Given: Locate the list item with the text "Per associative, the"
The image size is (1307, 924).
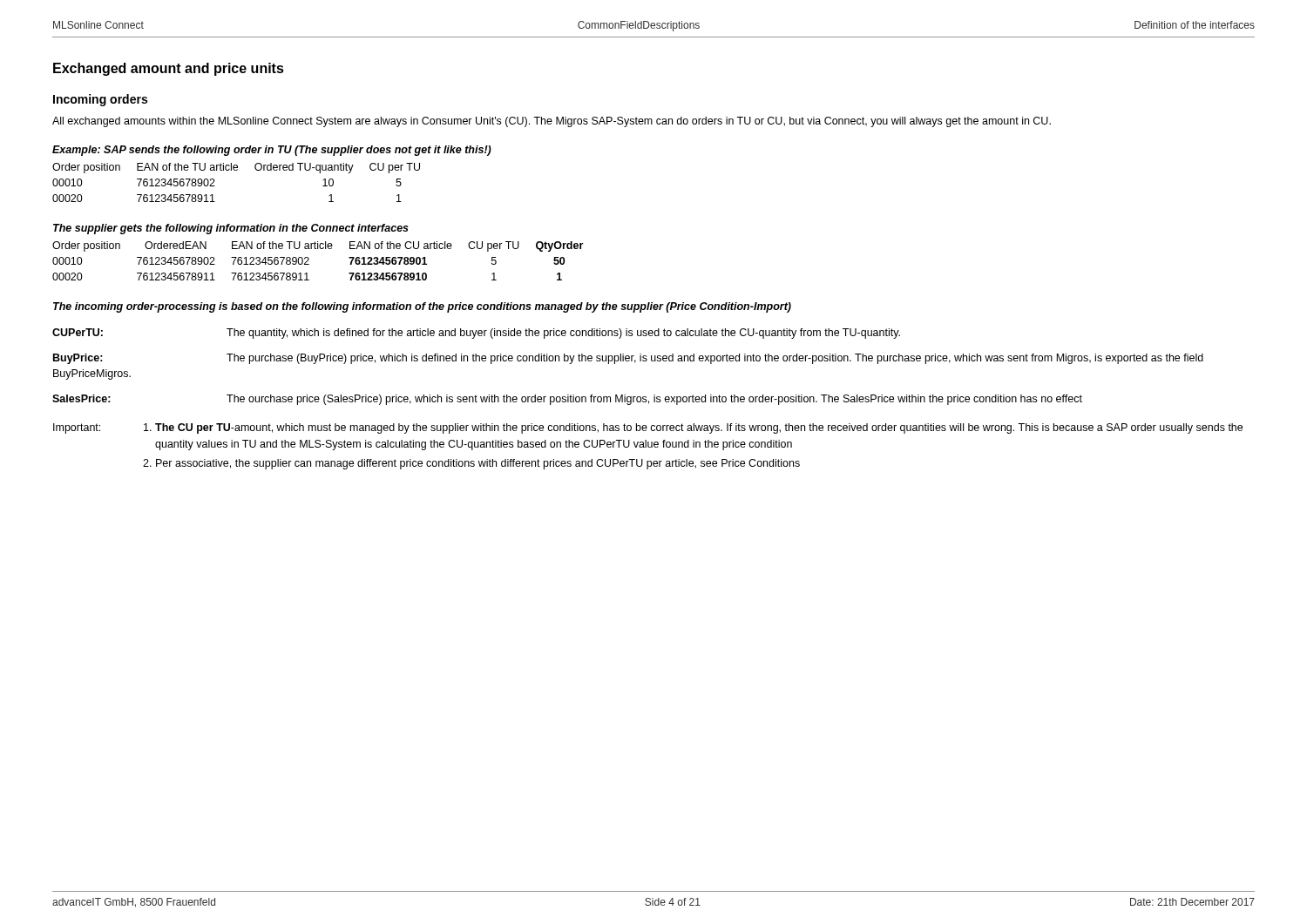Looking at the screenshot, I should [x=478, y=464].
